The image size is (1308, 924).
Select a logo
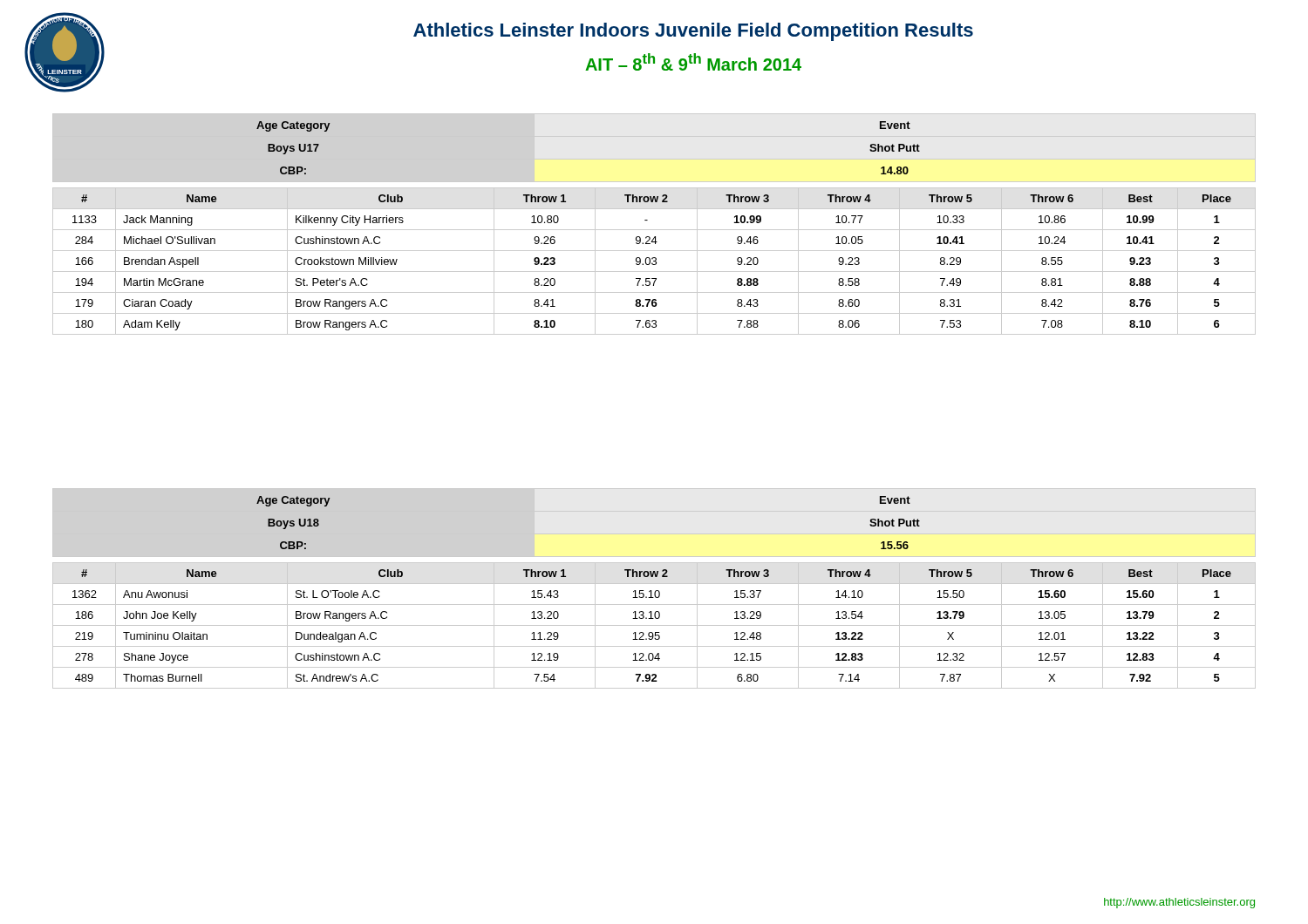click(65, 52)
